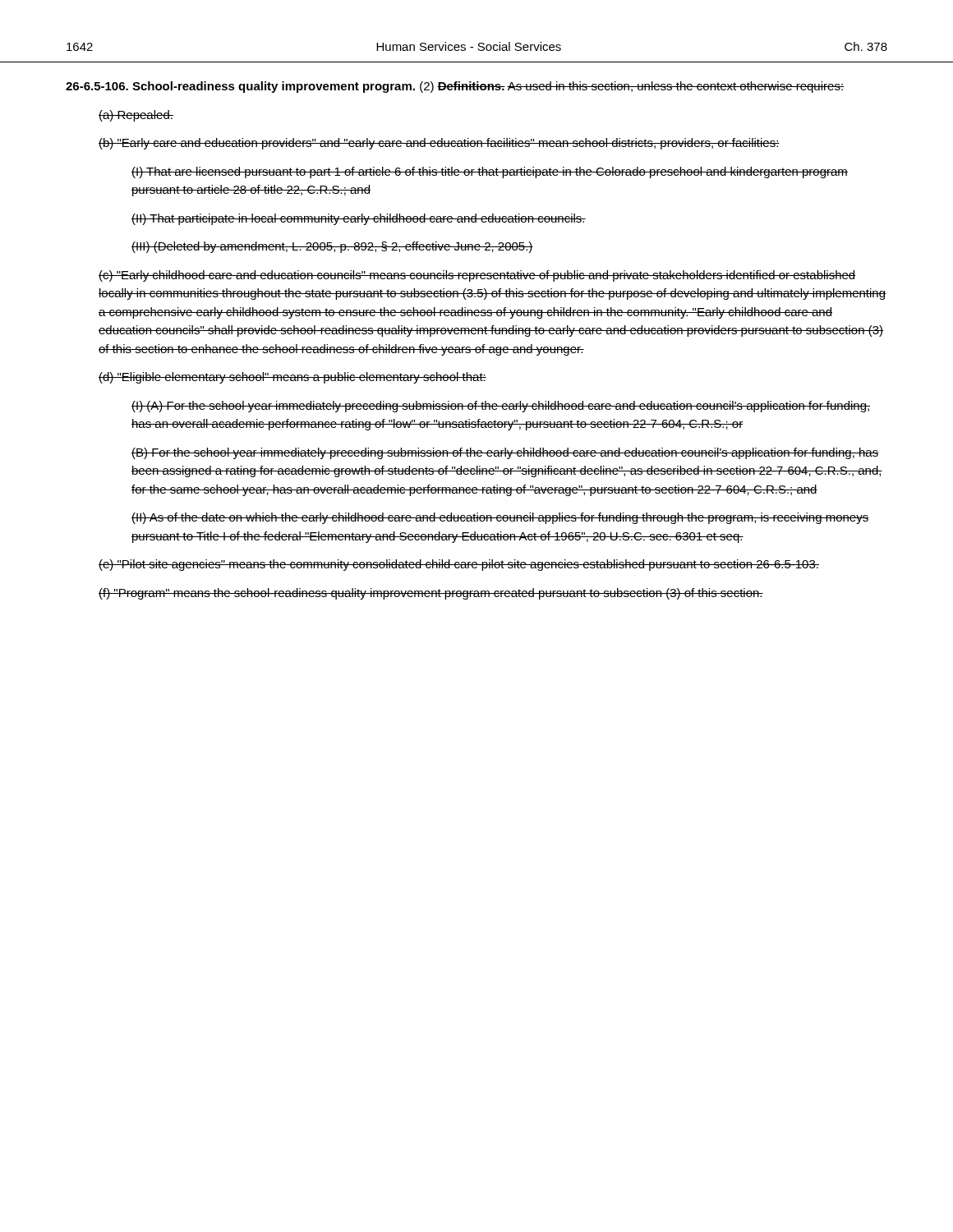This screenshot has width=953, height=1232.
Task: Find the passage starting "(e) "Pilot site agencies" means the community consolidated"
Action: coord(459,564)
